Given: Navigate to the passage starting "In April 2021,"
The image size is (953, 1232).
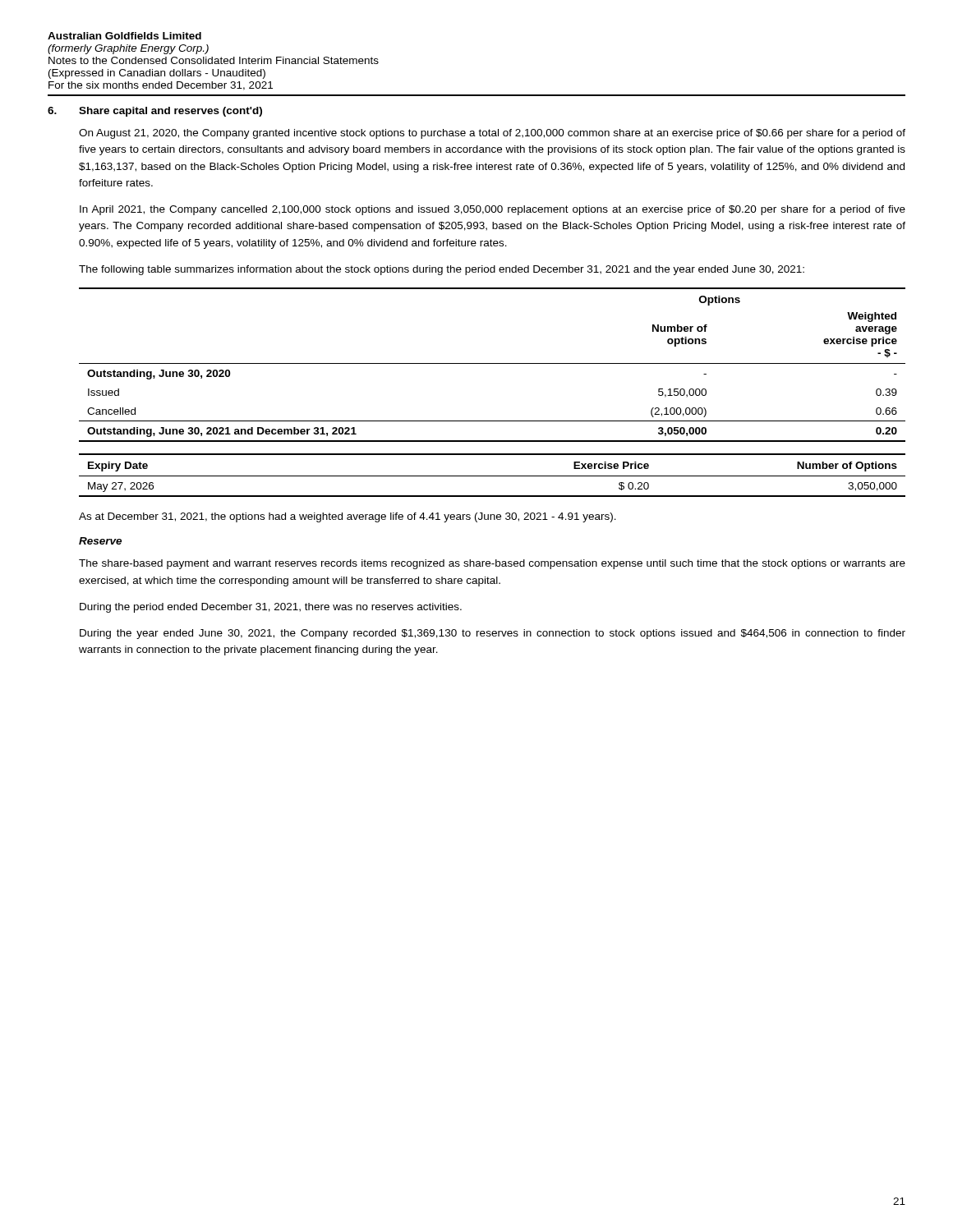Looking at the screenshot, I should point(492,226).
